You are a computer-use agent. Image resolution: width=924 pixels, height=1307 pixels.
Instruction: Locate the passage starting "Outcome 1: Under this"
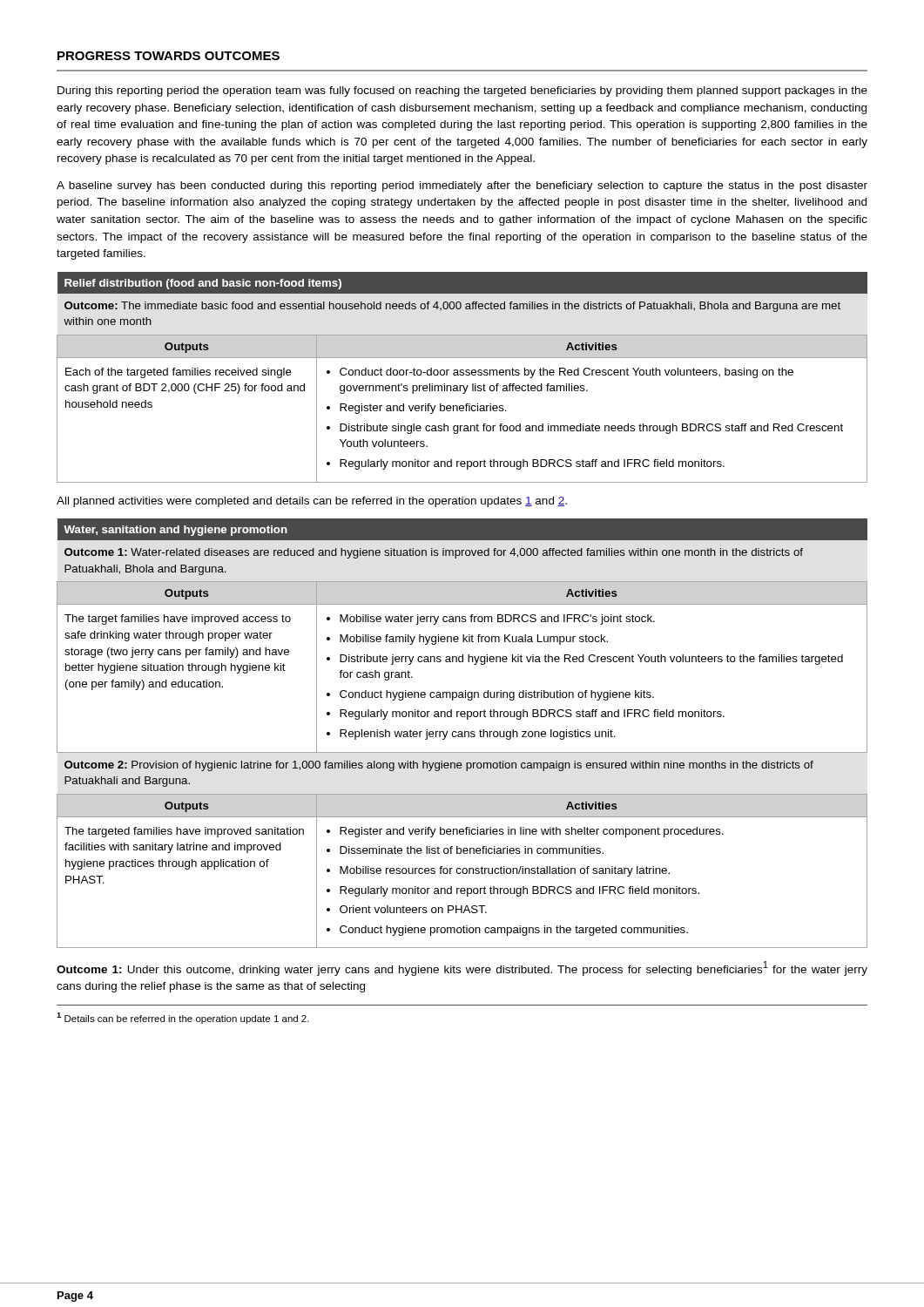(x=462, y=976)
